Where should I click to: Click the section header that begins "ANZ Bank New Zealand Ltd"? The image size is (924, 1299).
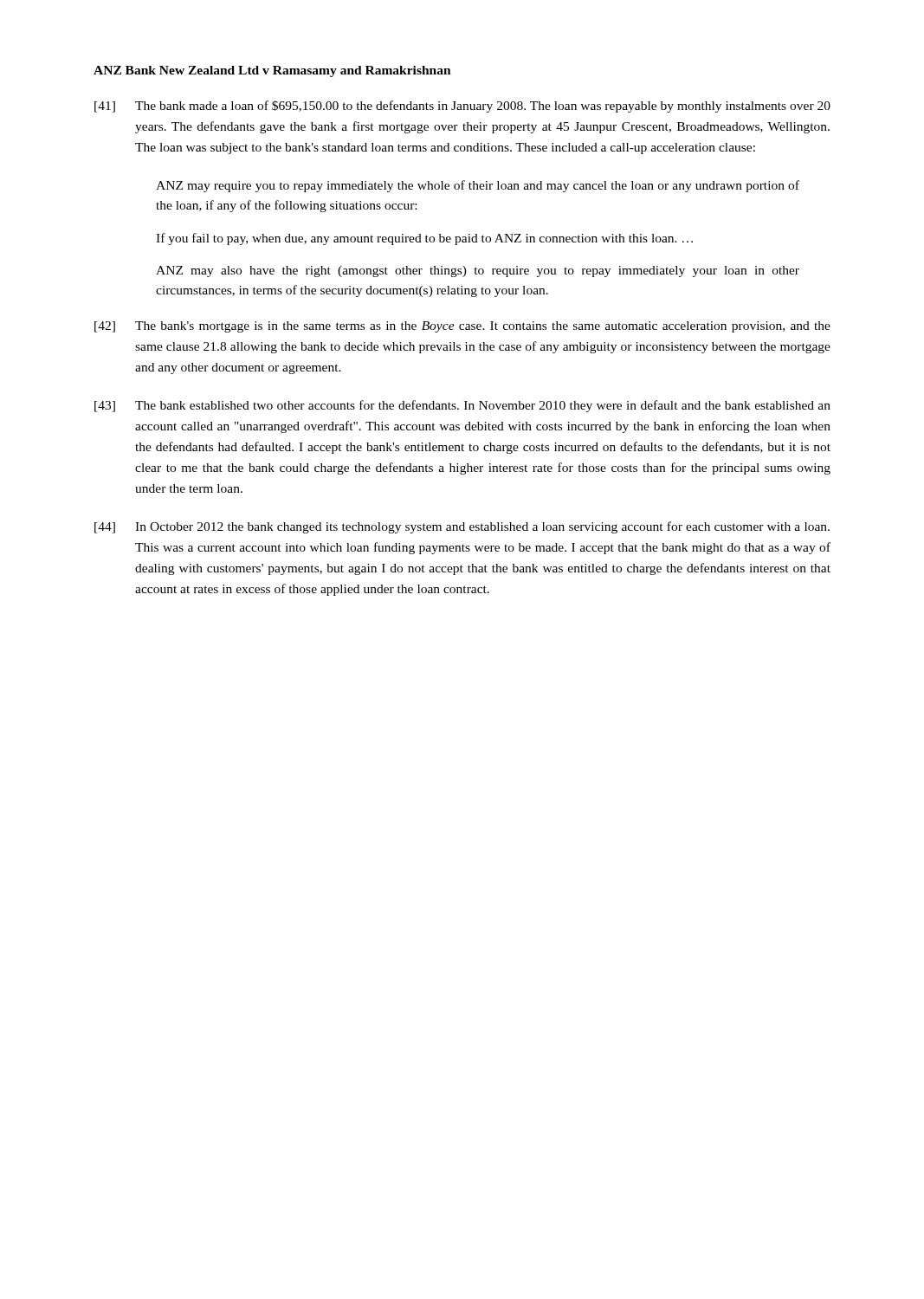click(x=272, y=70)
